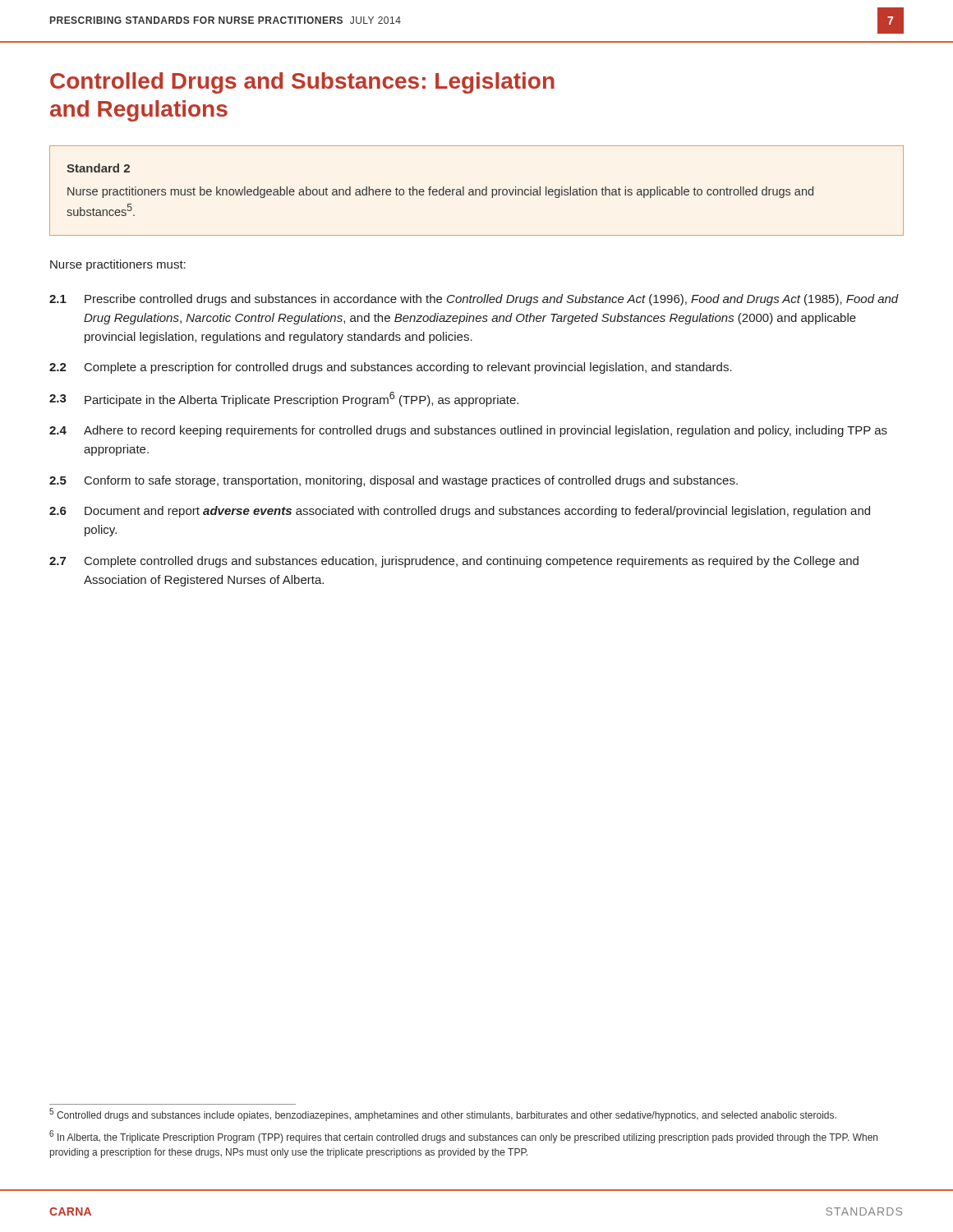Locate the footnote that says "6 In Alberta, the Triplicate Prescription"
The height and width of the screenshot is (1232, 953).
coord(464,1144)
